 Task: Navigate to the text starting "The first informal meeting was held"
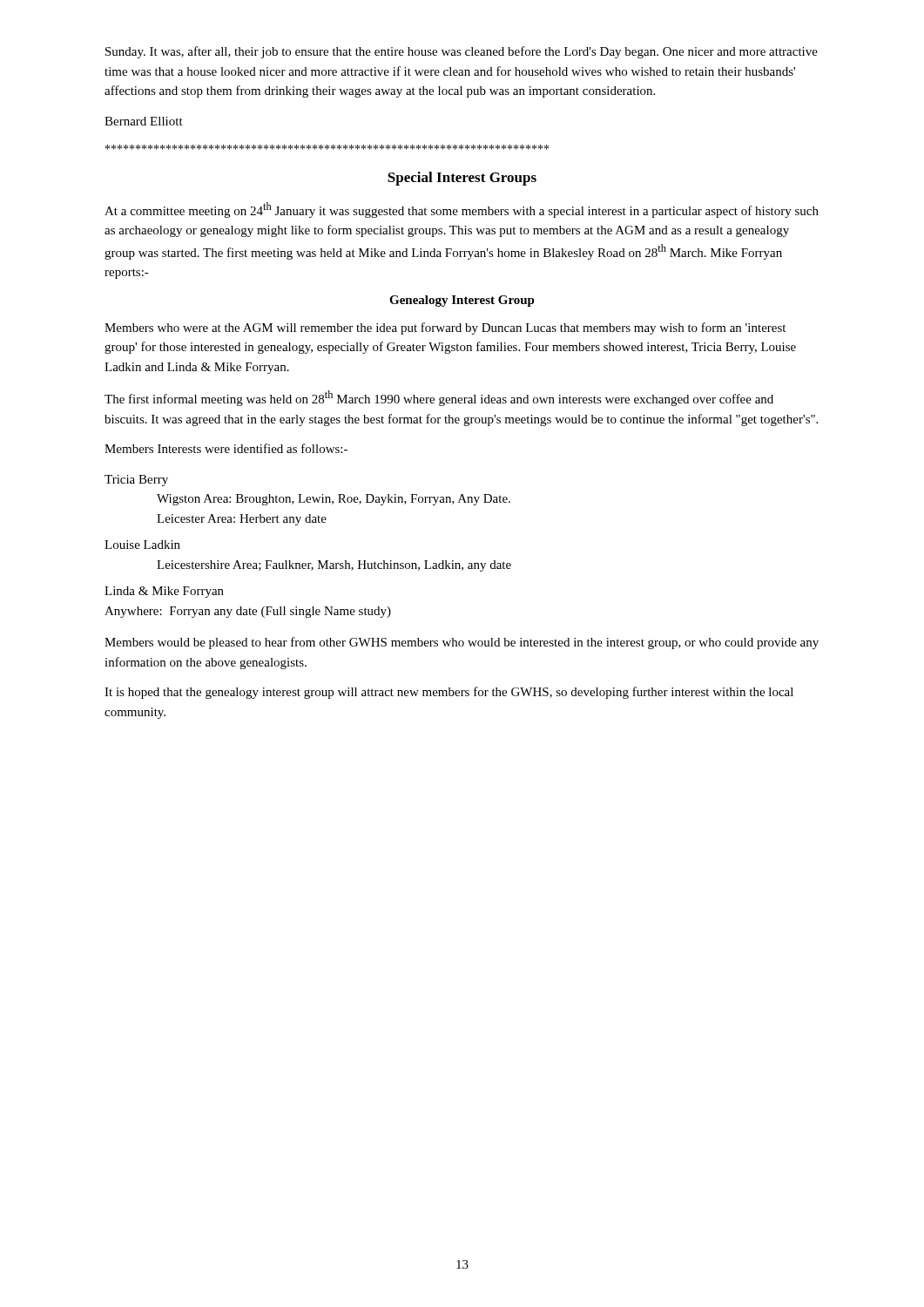(462, 407)
